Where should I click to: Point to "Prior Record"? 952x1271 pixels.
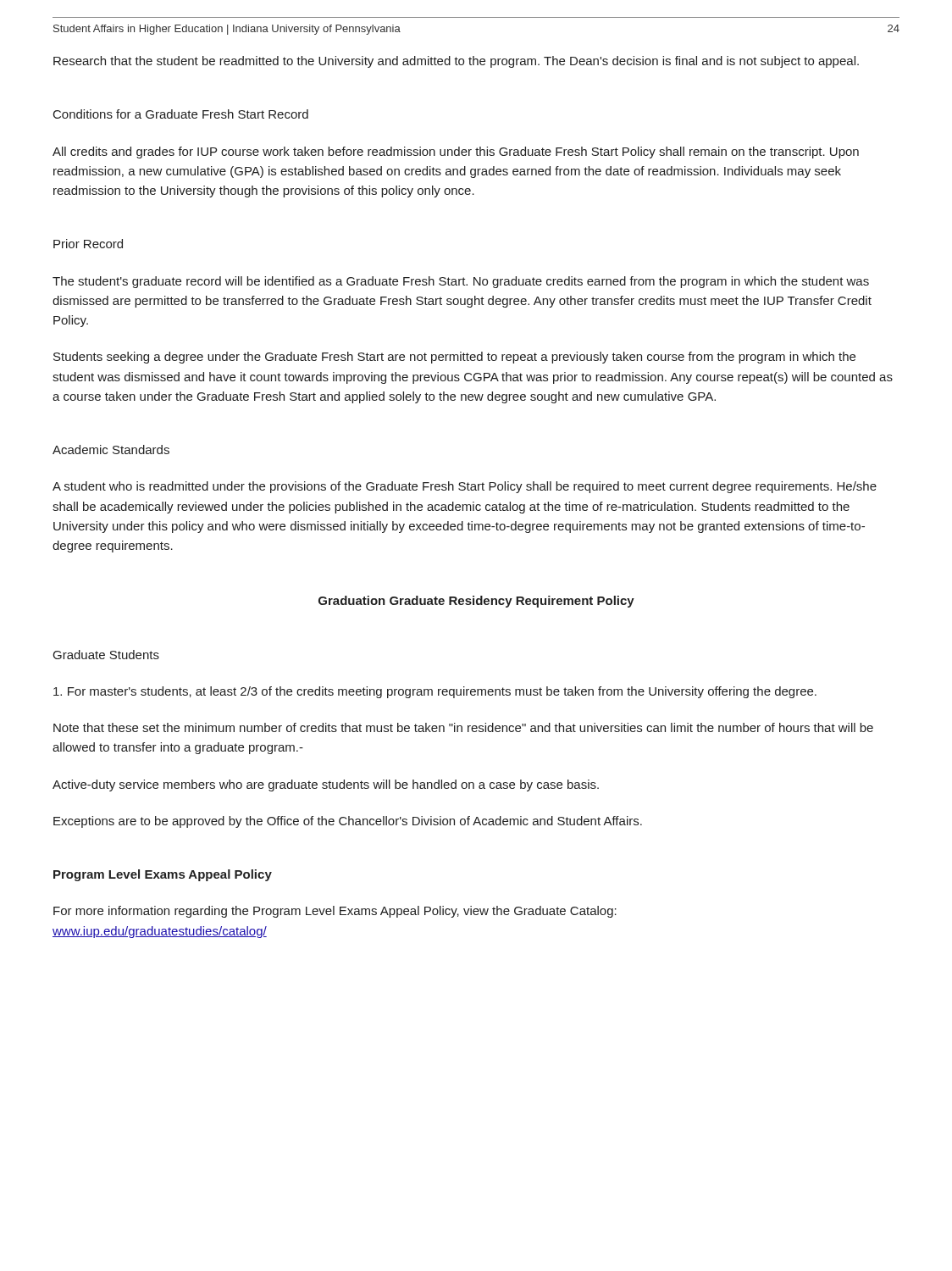pos(88,244)
